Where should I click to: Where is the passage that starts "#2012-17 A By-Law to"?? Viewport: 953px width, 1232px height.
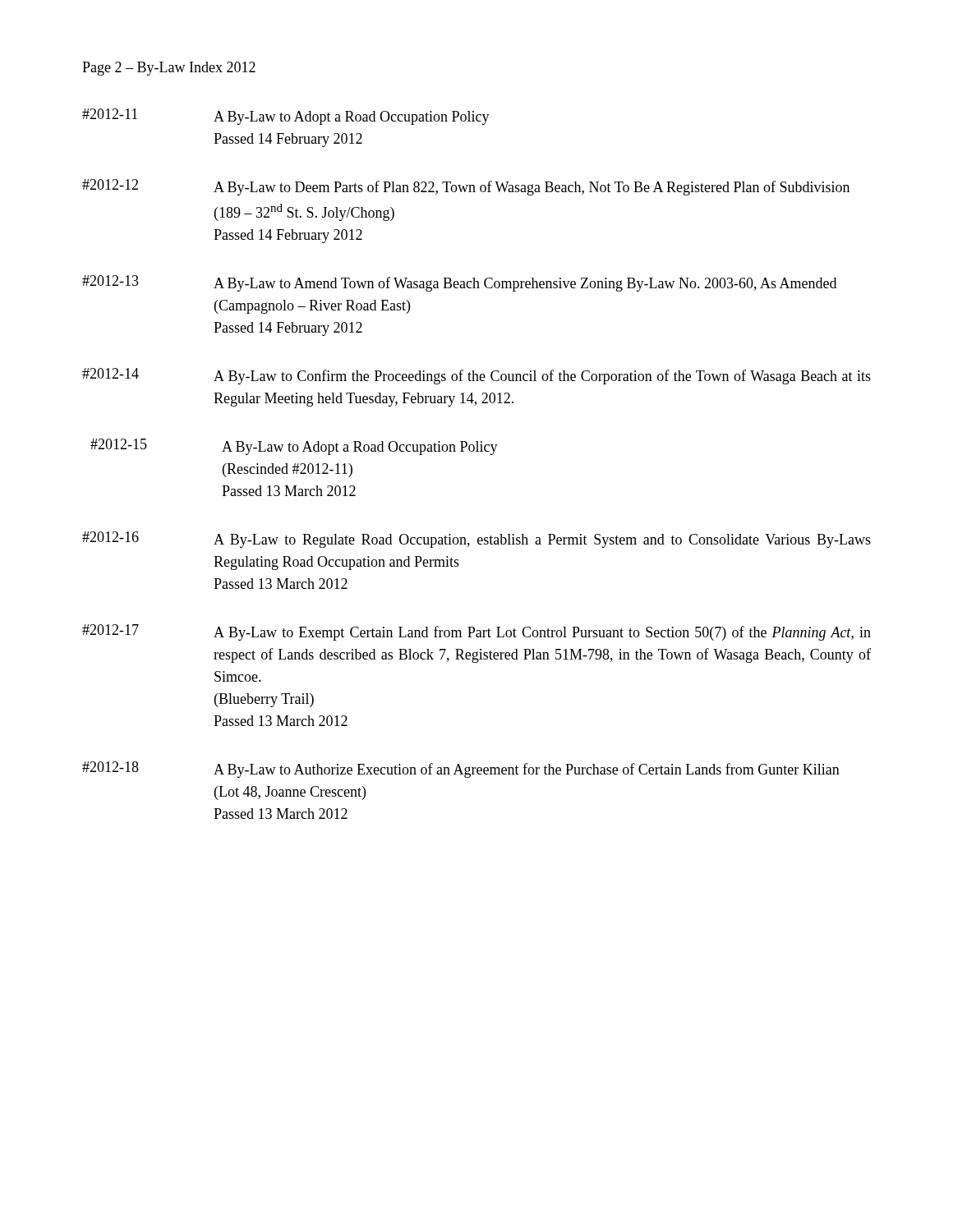(x=476, y=632)
